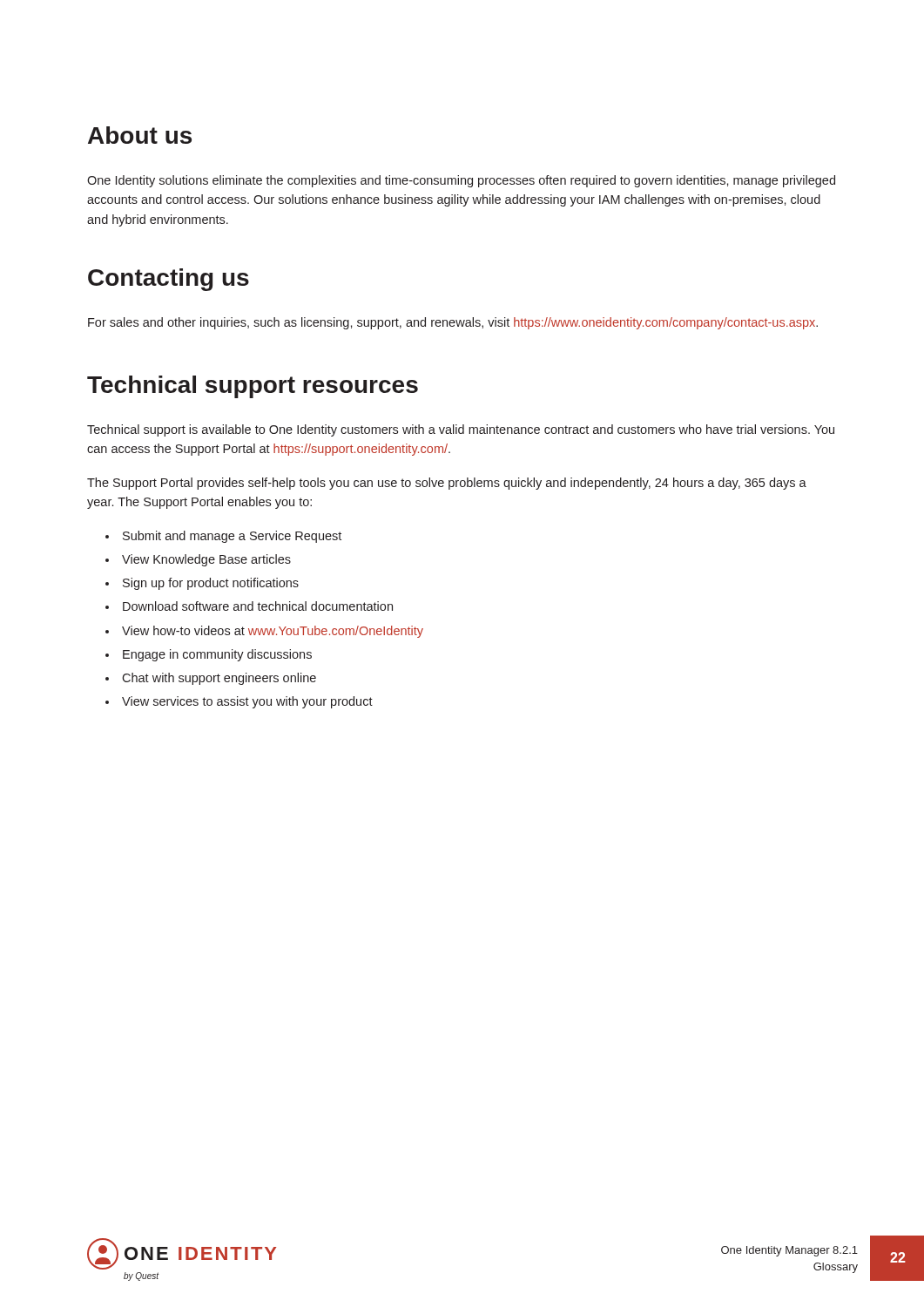
Task: Locate the block of text that opens with "The Support Portal"
Action: point(462,493)
